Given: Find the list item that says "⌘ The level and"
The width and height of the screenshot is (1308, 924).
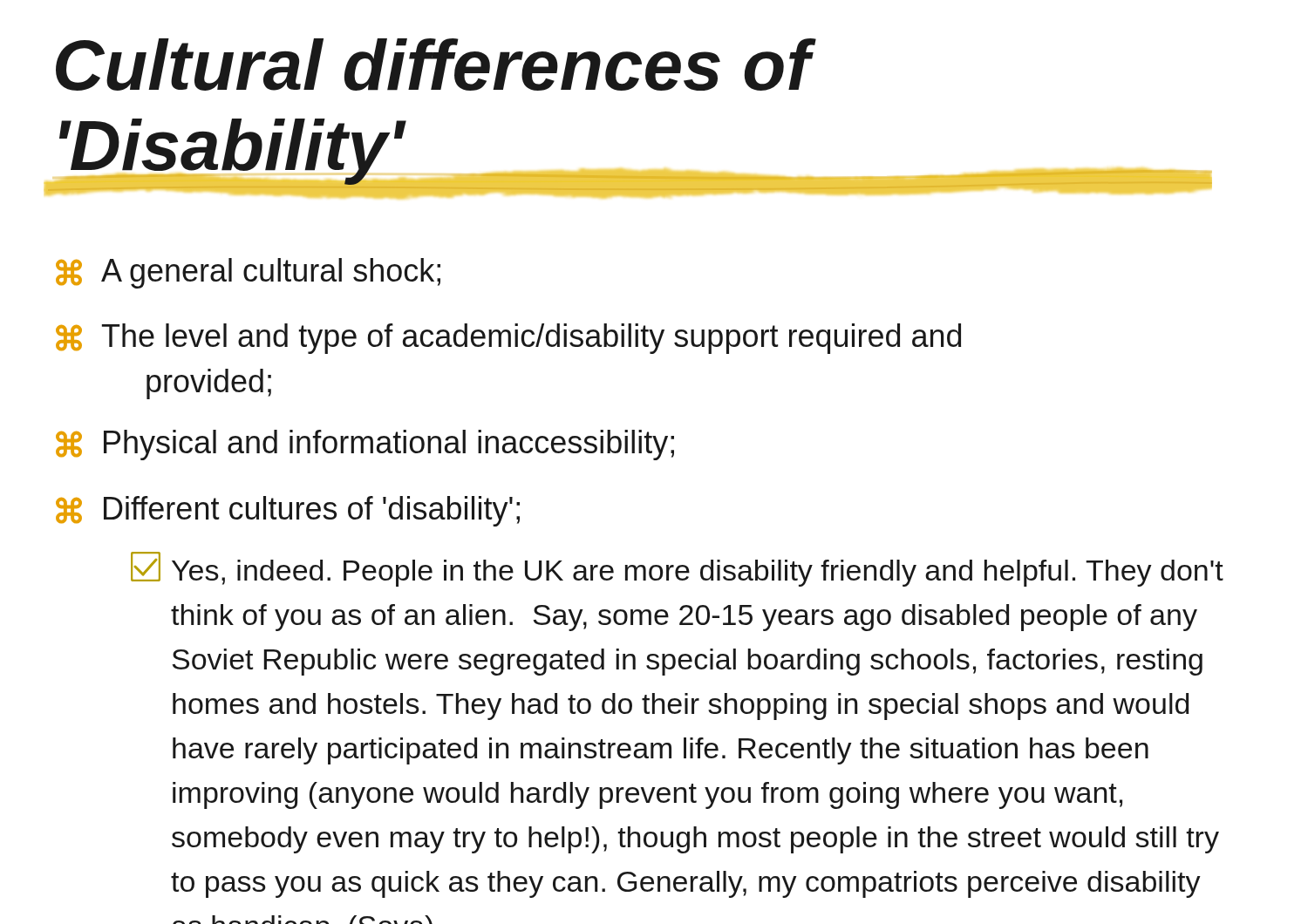Looking at the screenshot, I should click(508, 359).
